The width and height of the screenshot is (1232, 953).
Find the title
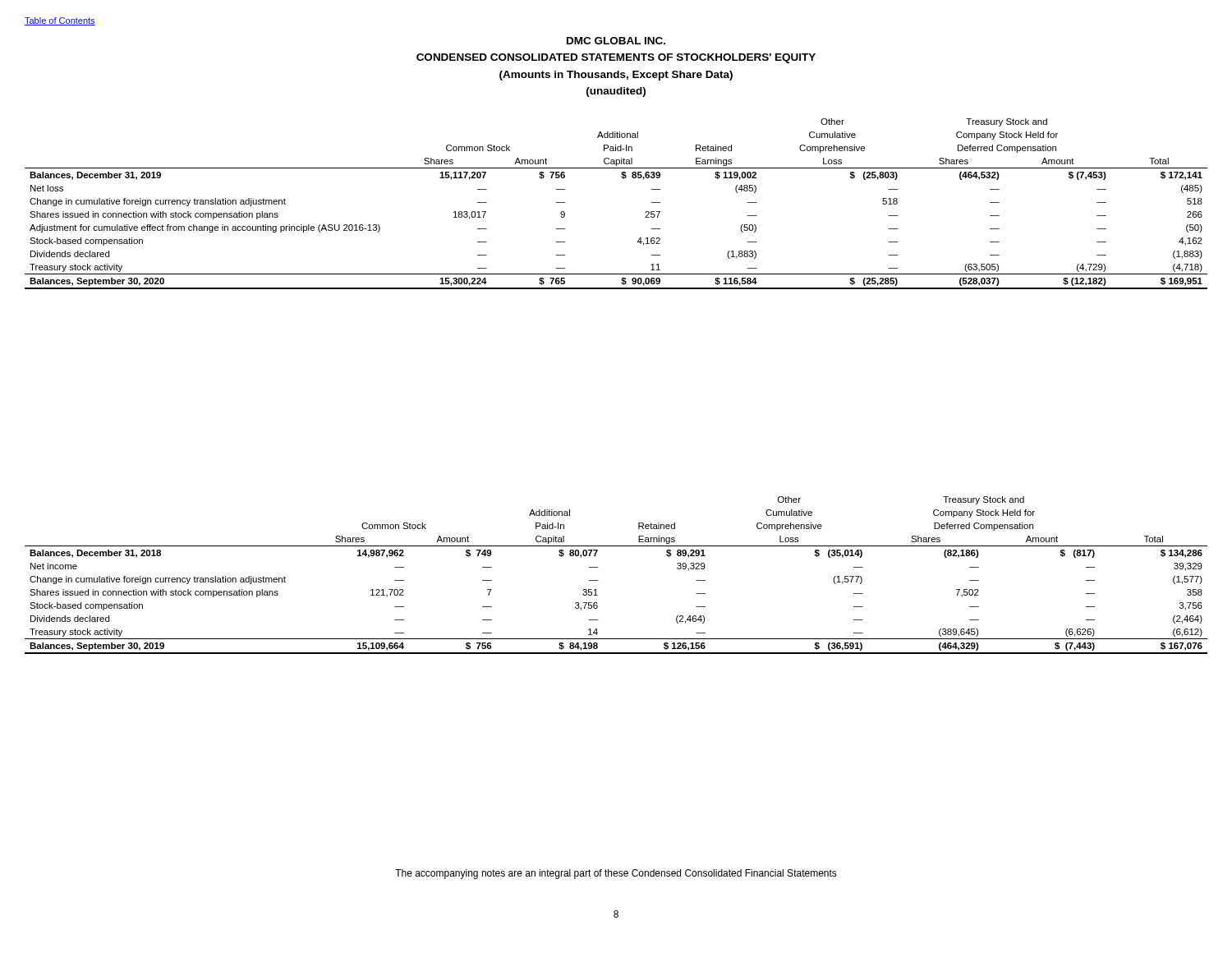616,66
